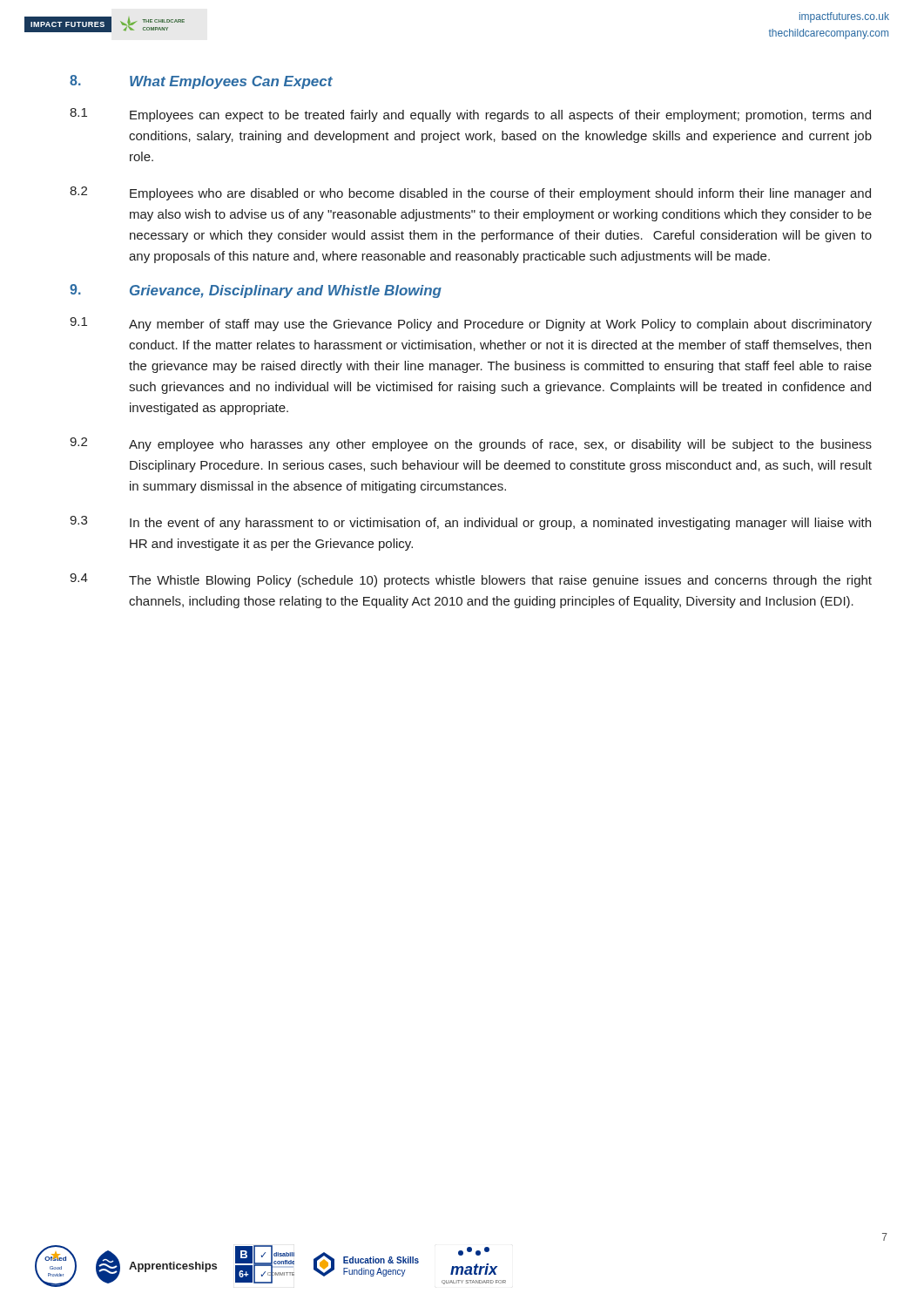The width and height of the screenshot is (924, 1307).
Task: Select the text block with the text "4 The Whistle Blowing Policy (schedule 10)"
Action: click(471, 591)
